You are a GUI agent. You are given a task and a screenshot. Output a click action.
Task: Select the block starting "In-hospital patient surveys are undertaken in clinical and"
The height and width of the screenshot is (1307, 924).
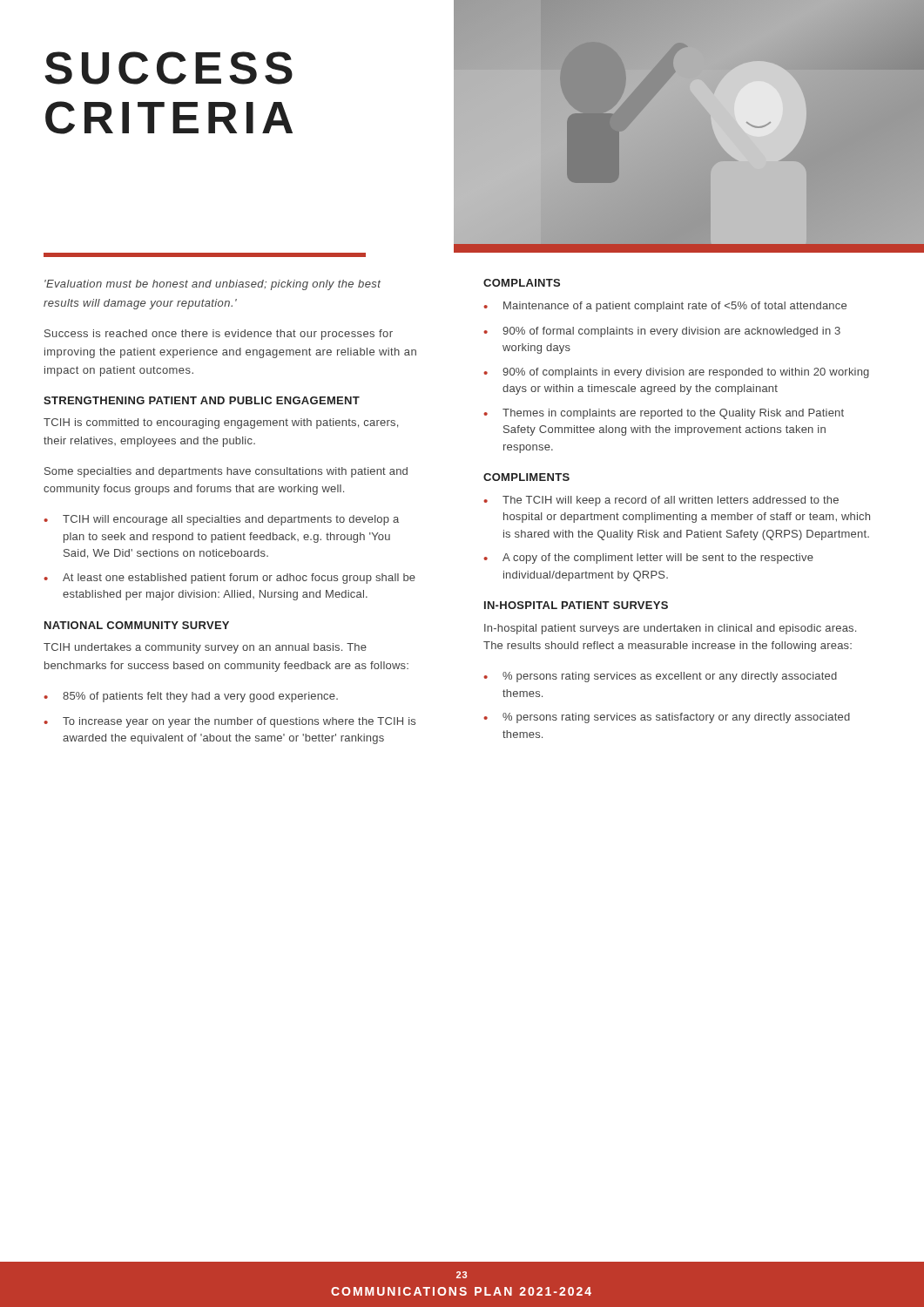[670, 636]
